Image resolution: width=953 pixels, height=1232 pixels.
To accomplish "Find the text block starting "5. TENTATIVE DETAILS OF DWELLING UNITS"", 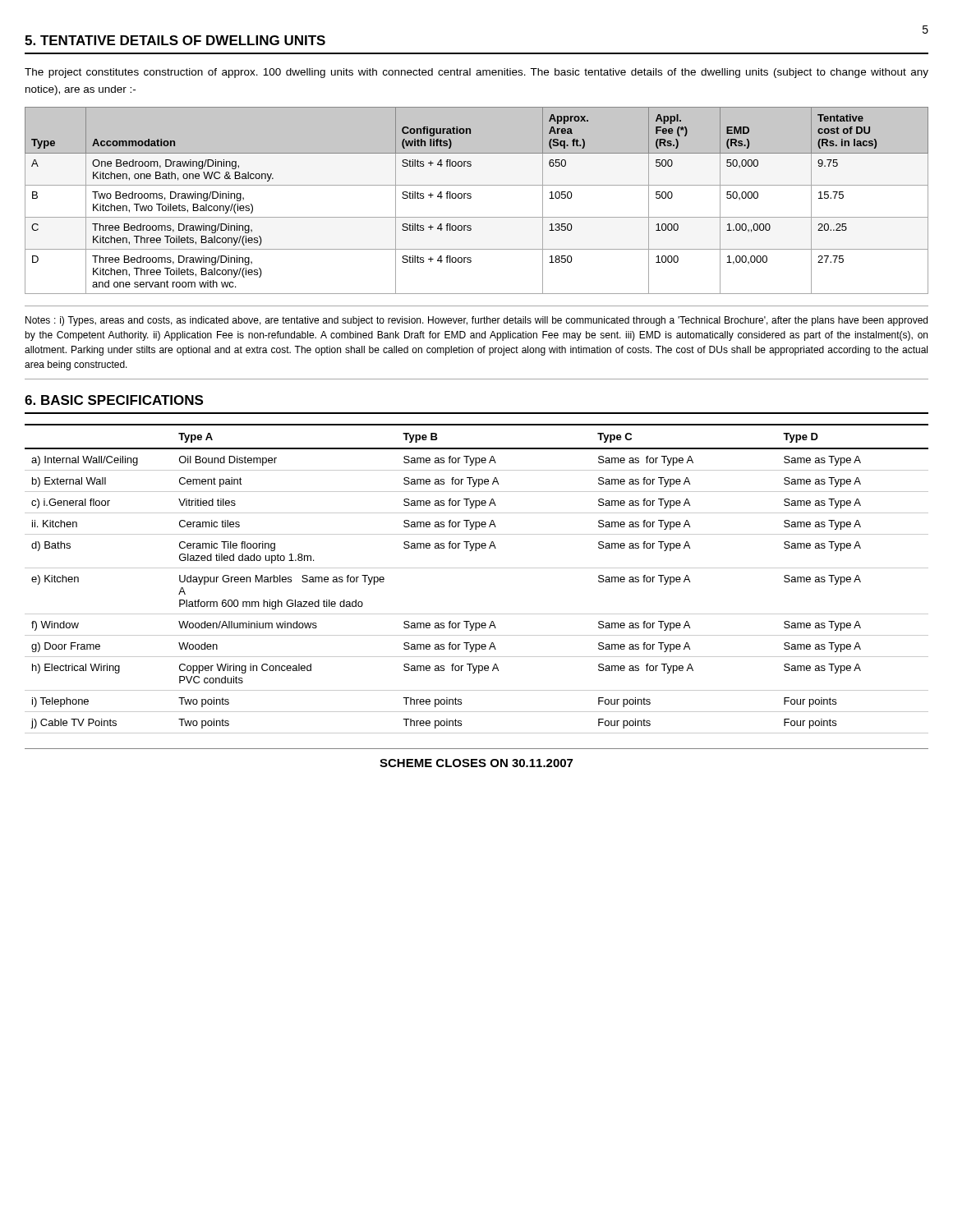I will coord(175,41).
